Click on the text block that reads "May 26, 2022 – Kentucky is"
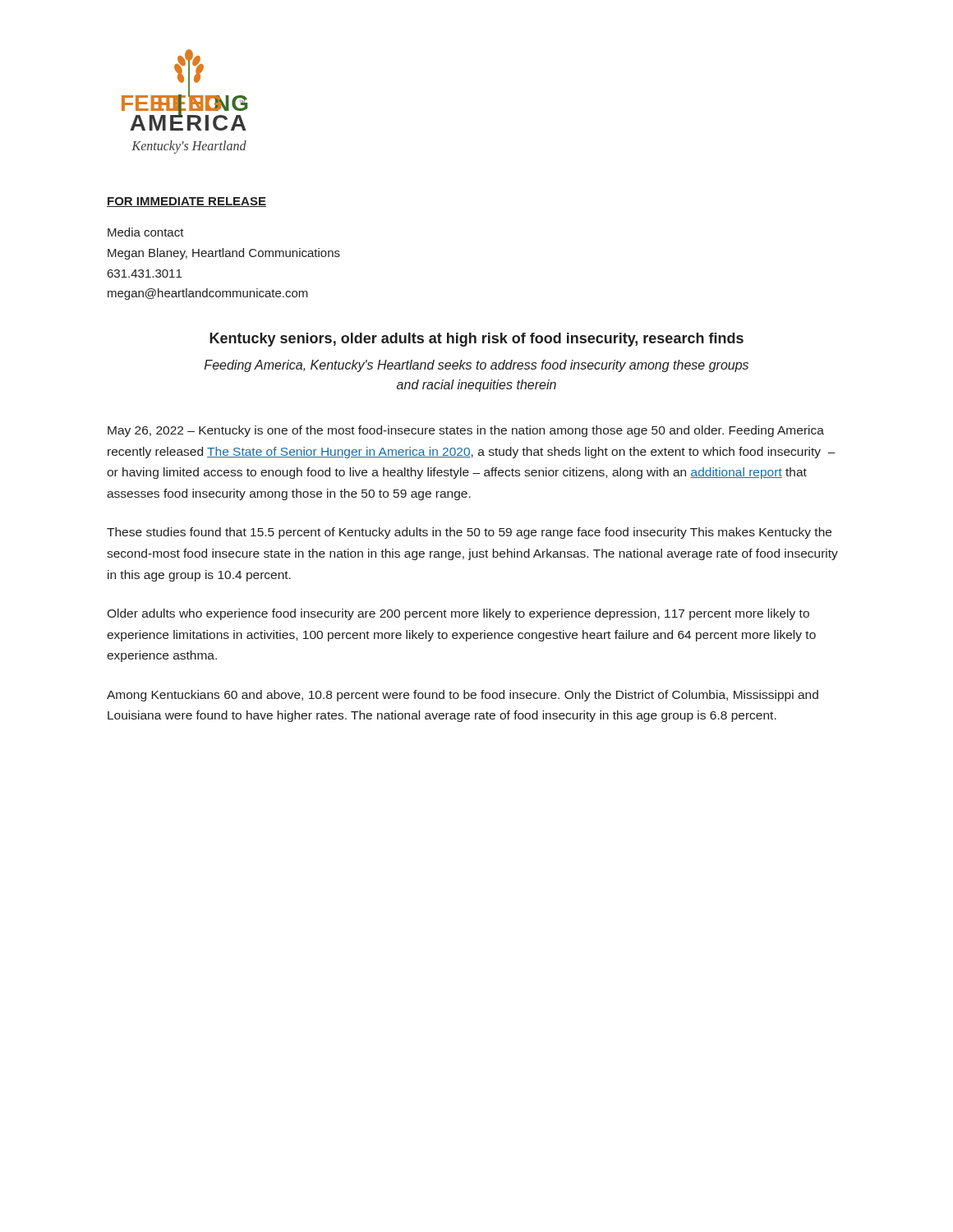953x1232 pixels. pyautogui.click(x=471, y=462)
